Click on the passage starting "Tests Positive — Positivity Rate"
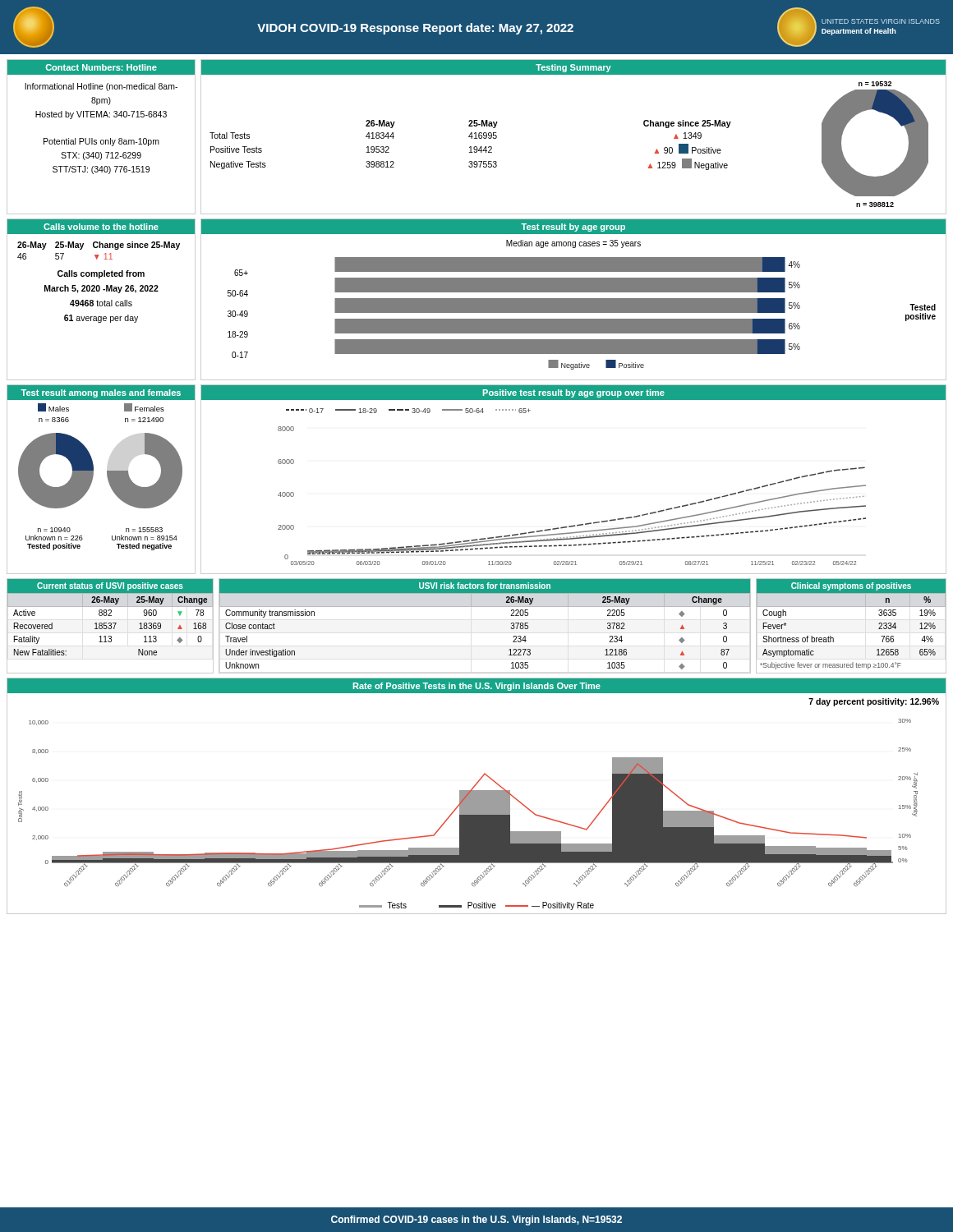The width and height of the screenshot is (953, 1232). coord(476,906)
